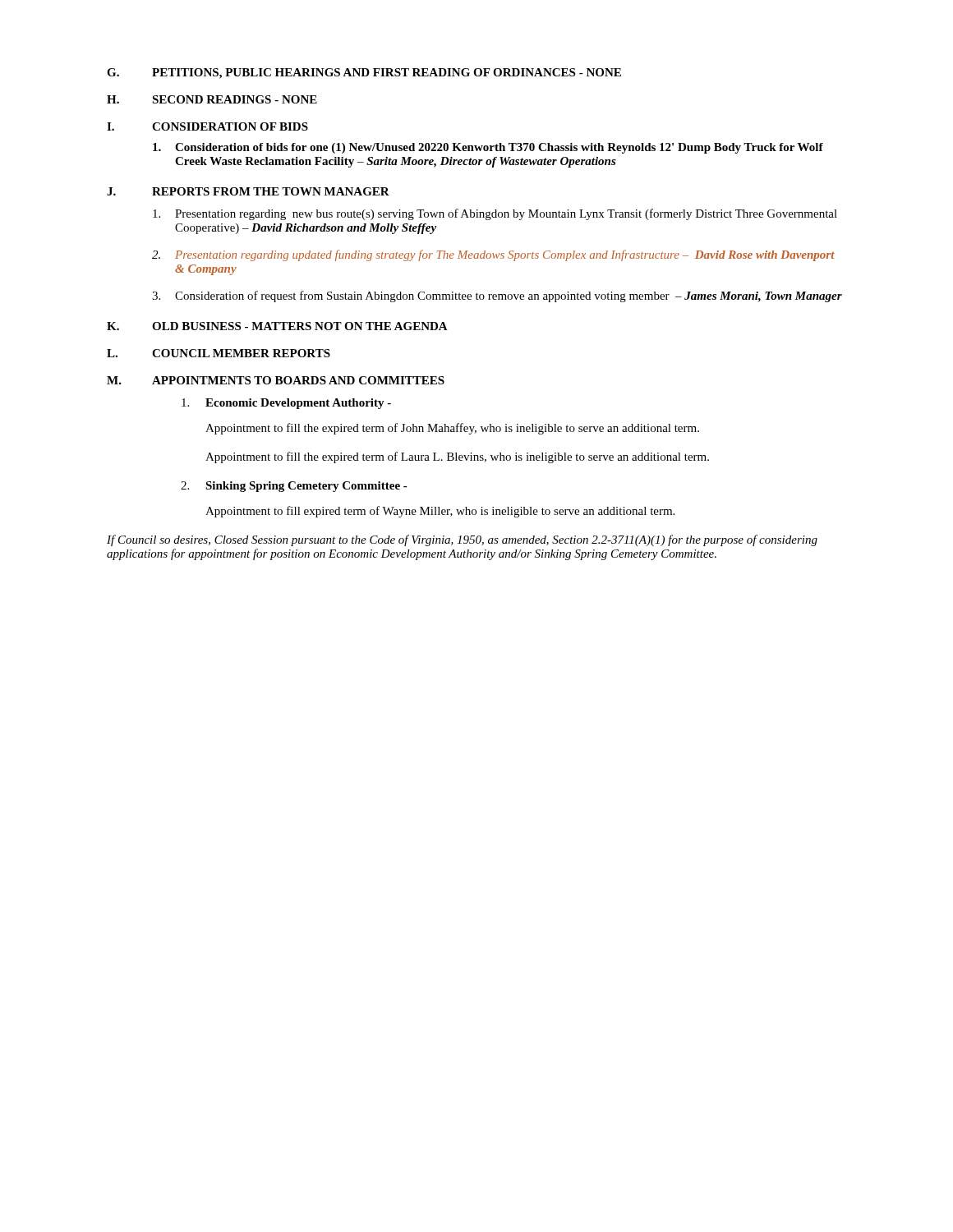Where is the passage that starts "Appointment to fill the expired term of Laura"?

[x=458, y=457]
